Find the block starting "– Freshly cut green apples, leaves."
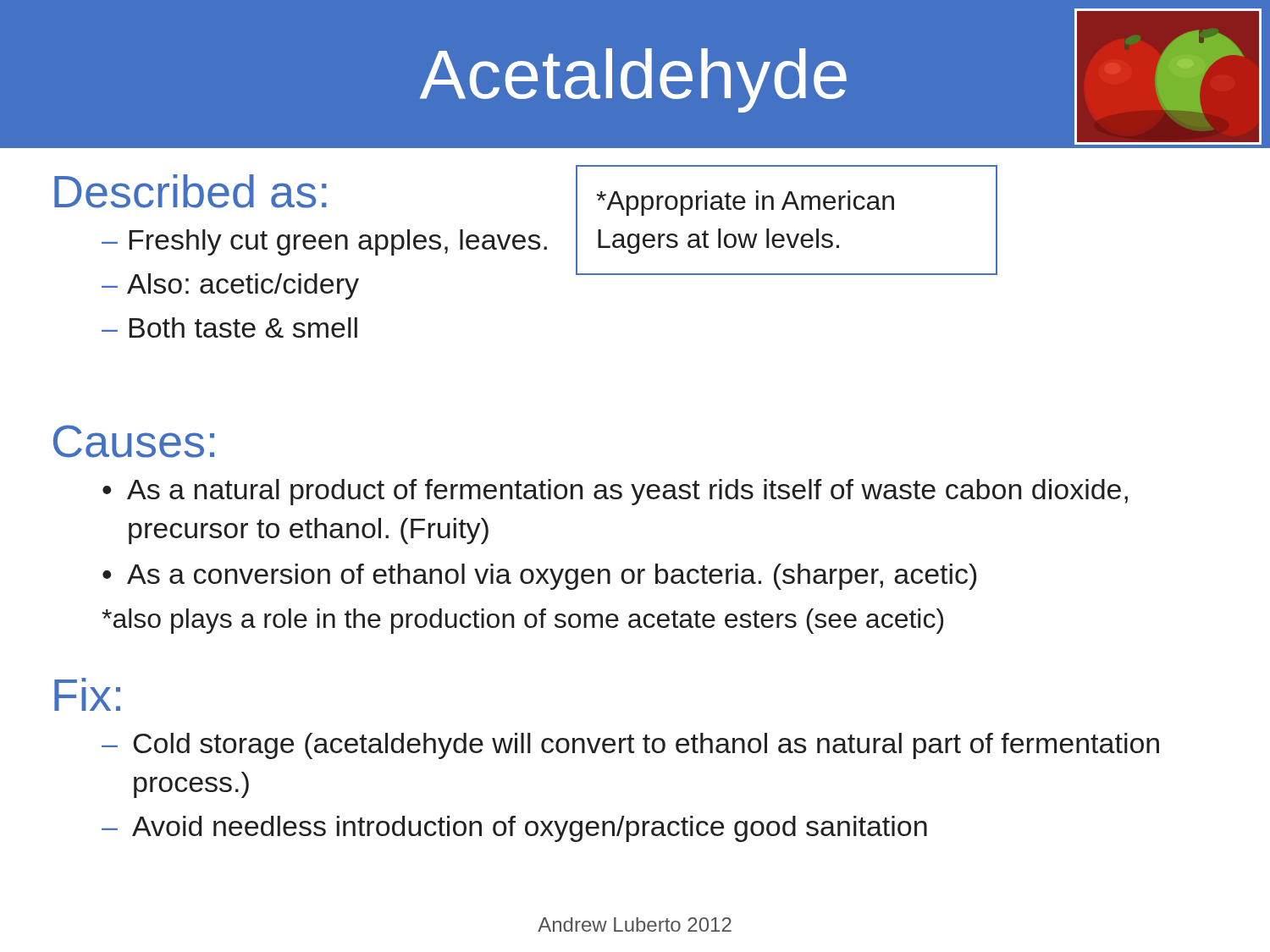1270x952 pixels. [x=330, y=240]
